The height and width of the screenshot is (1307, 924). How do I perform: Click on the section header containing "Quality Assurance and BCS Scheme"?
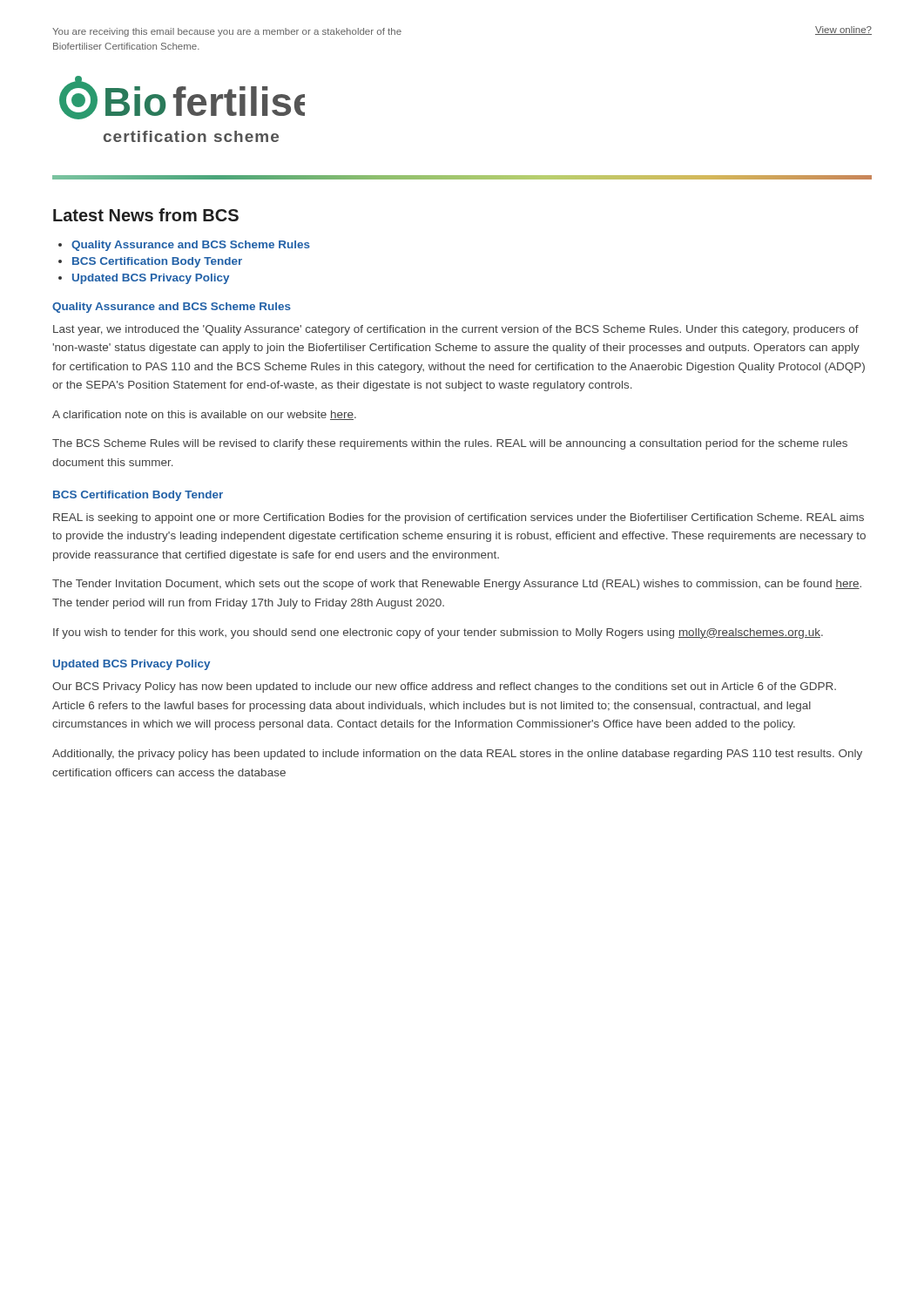(x=172, y=306)
